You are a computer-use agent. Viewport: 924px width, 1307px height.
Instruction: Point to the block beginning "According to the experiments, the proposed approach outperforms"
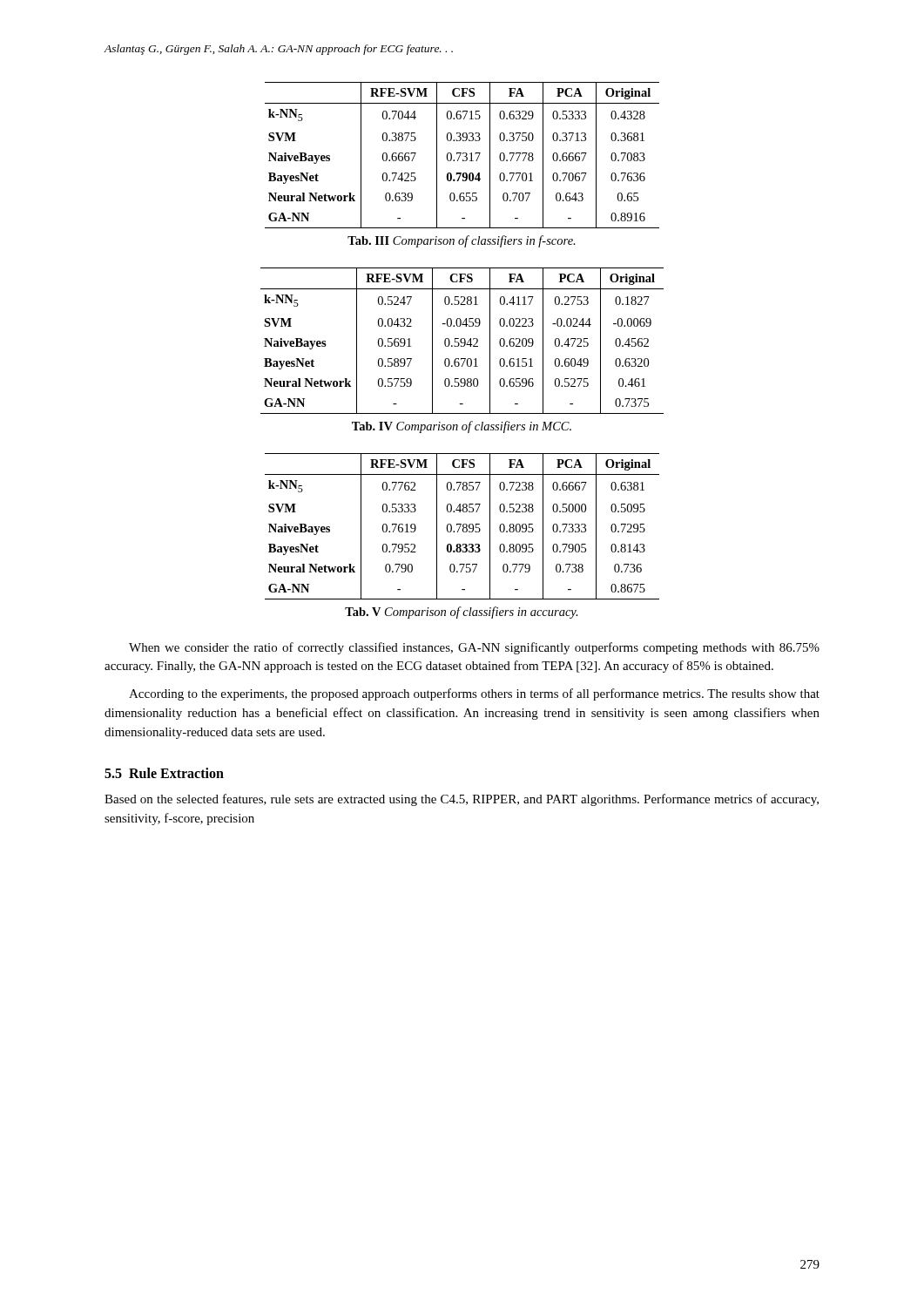tap(462, 713)
